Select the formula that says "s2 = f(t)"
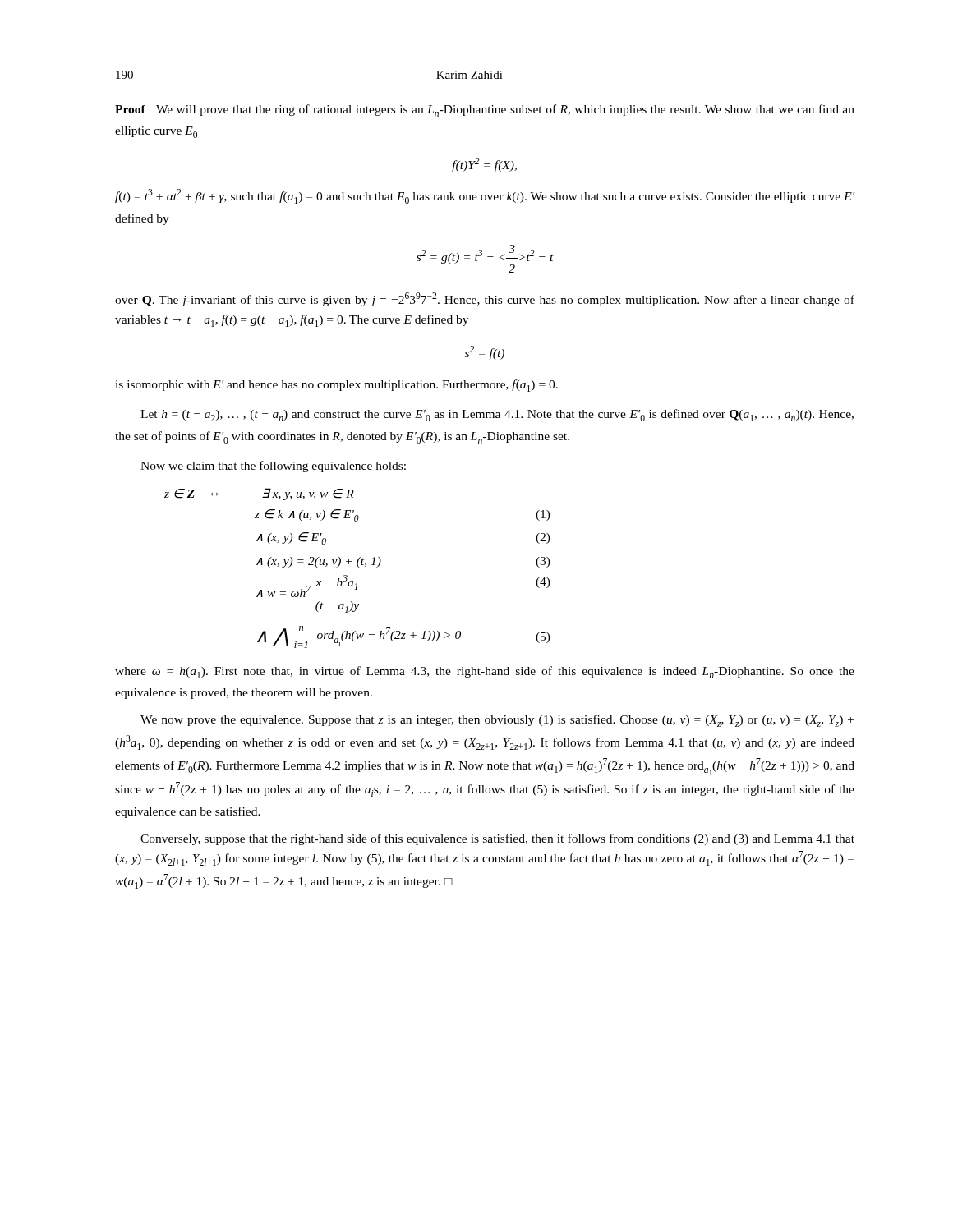The width and height of the screenshot is (953, 1232). click(x=485, y=353)
